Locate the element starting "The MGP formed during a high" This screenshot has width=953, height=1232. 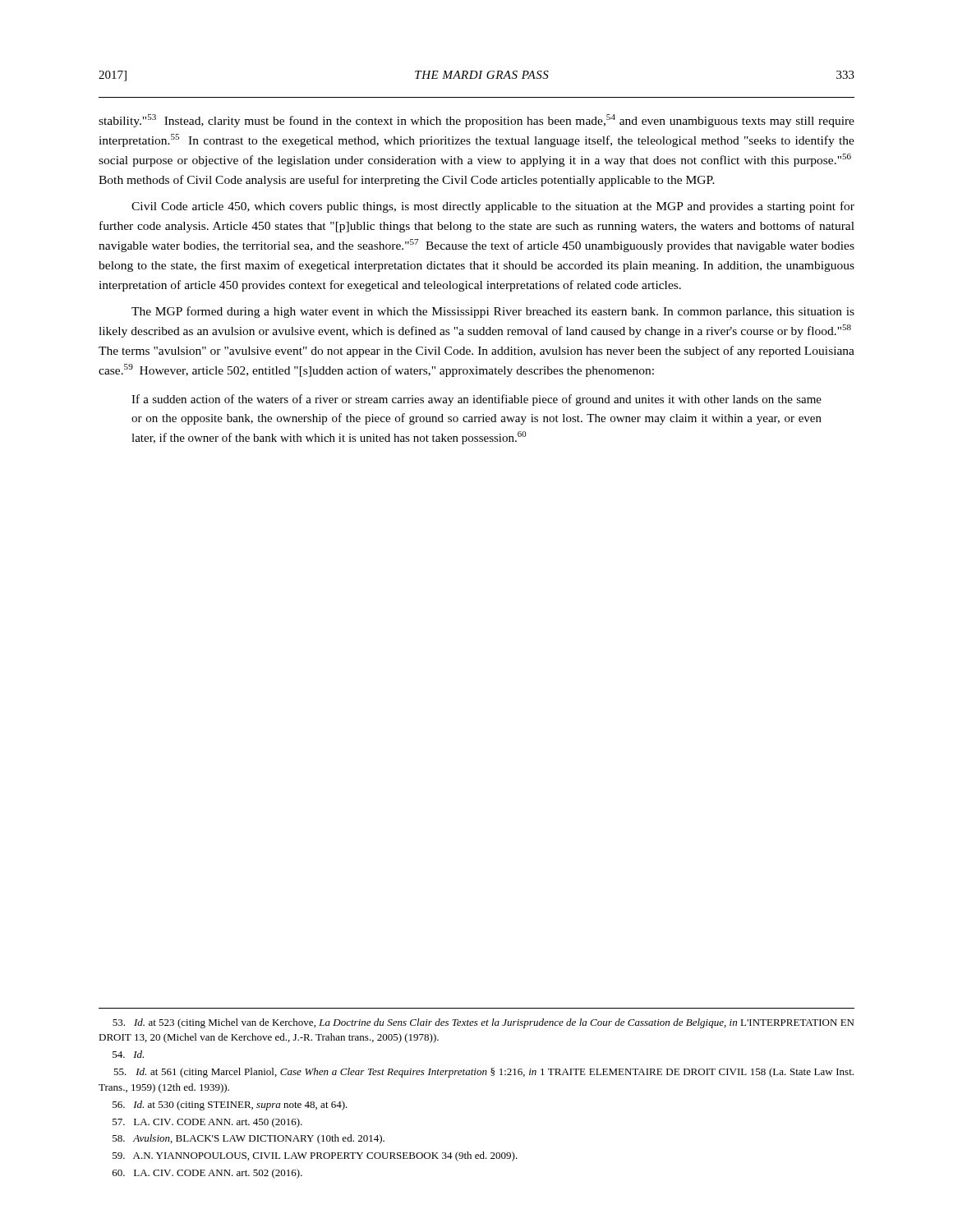[476, 341]
